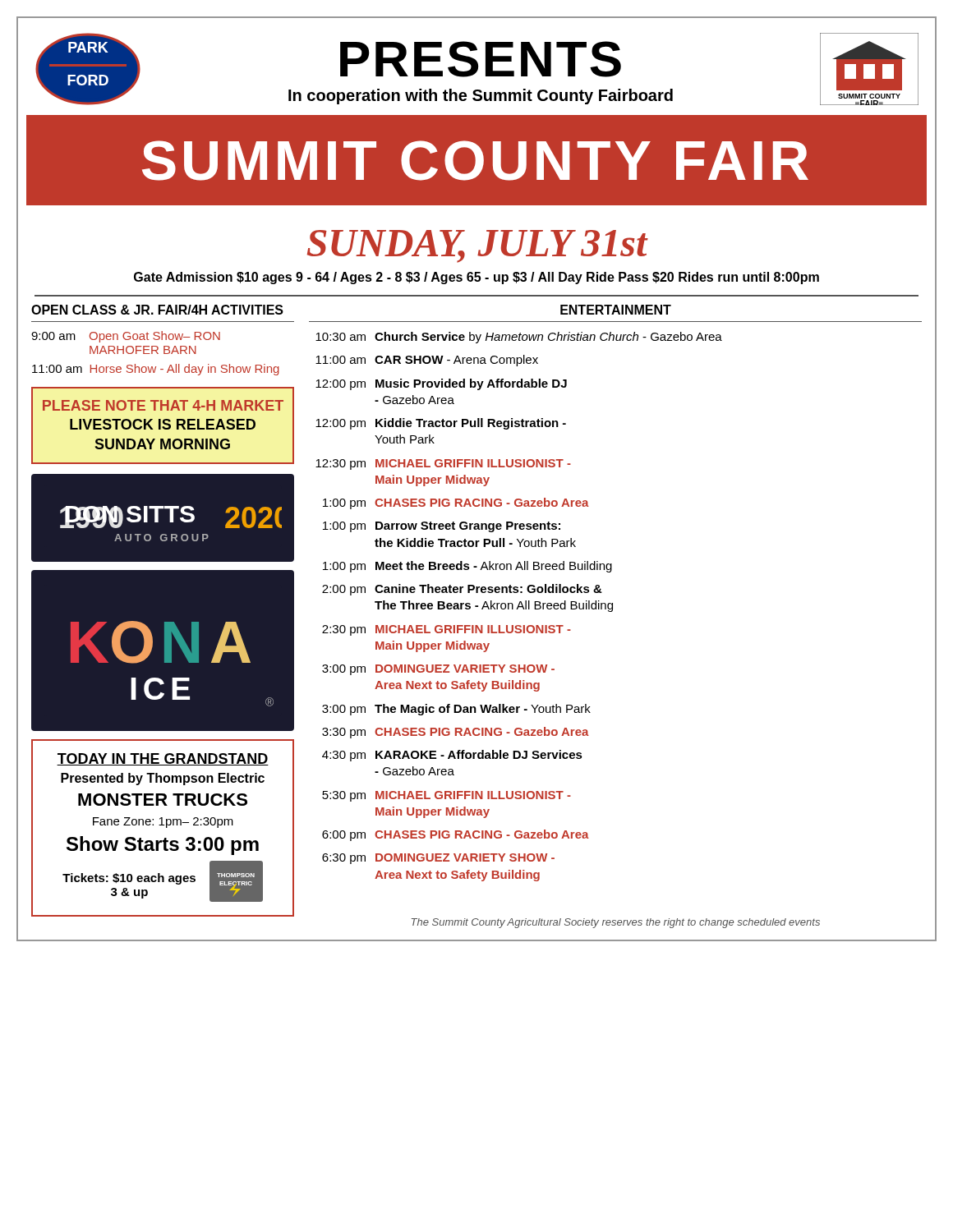This screenshot has width=953, height=1232.
Task: Select the list item that says "1:00 pm CHASES PIG RACING -"
Action: (x=449, y=503)
